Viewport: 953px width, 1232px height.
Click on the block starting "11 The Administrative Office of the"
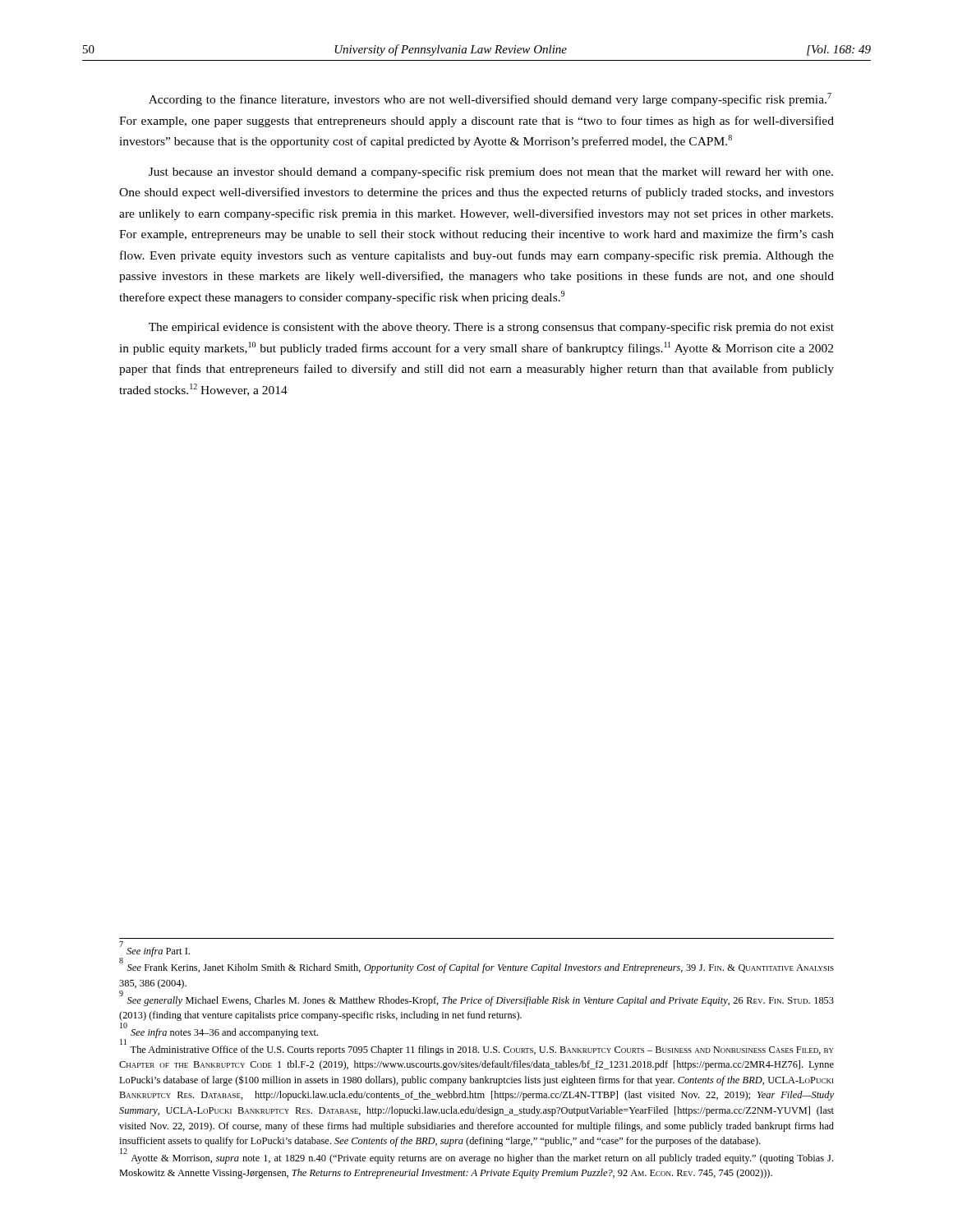coord(476,1094)
